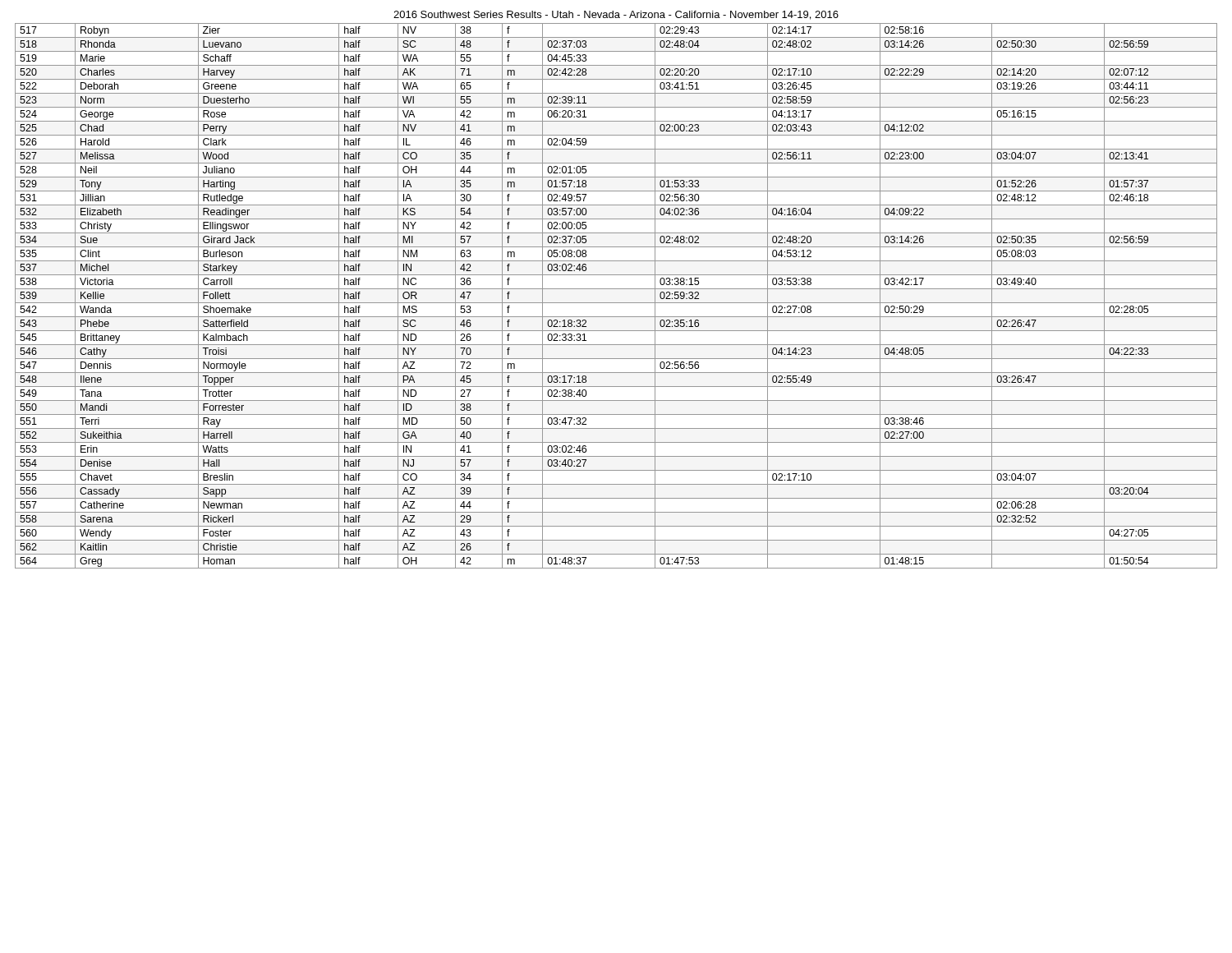Point to the passage starting "2016 Southwest Series"
This screenshot has height=953, width=1232.
pos(616,14)
